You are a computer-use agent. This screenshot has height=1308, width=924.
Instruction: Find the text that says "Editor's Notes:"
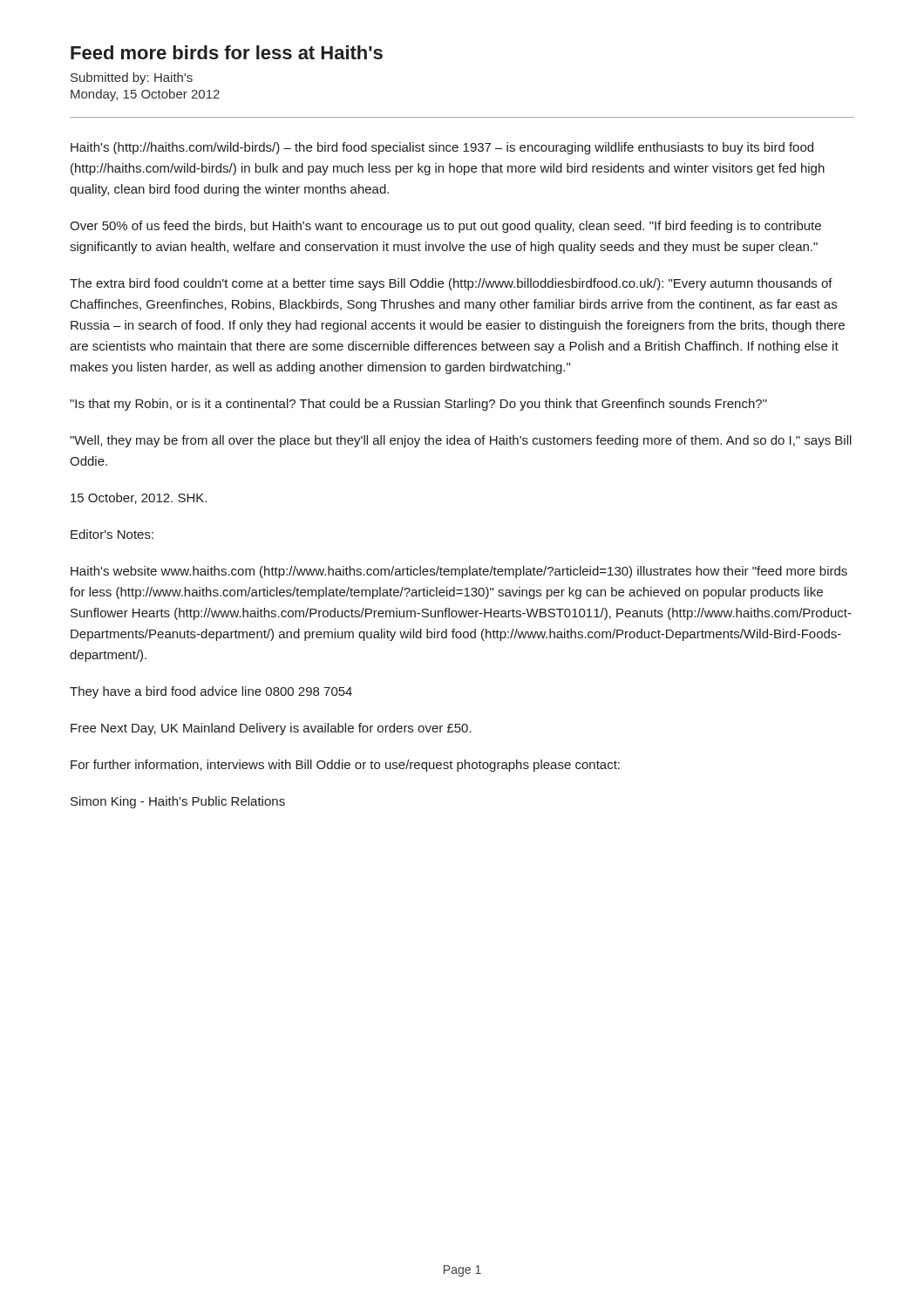click(112, 534)
